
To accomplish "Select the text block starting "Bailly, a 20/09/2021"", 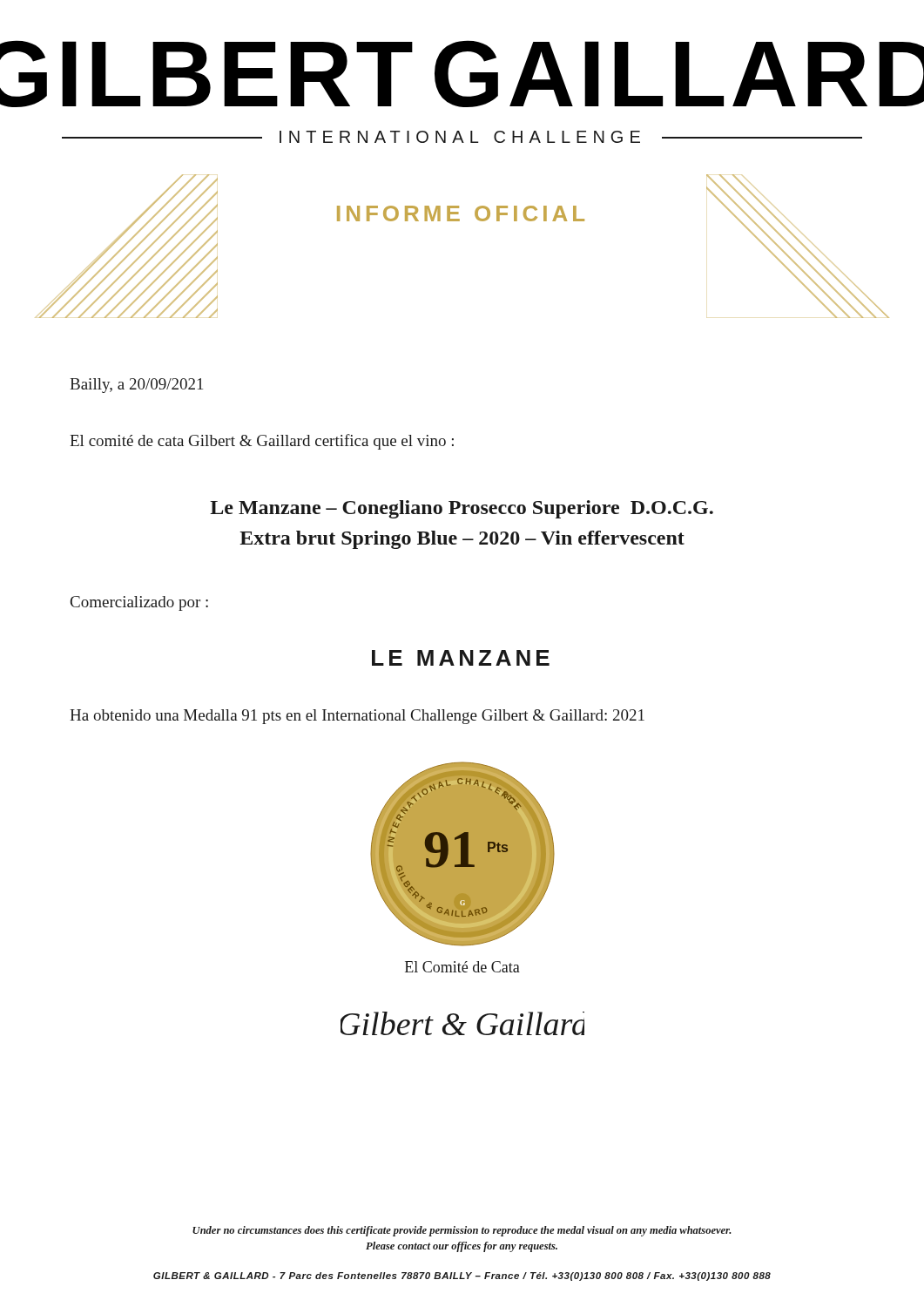I will tap(137, 384).
